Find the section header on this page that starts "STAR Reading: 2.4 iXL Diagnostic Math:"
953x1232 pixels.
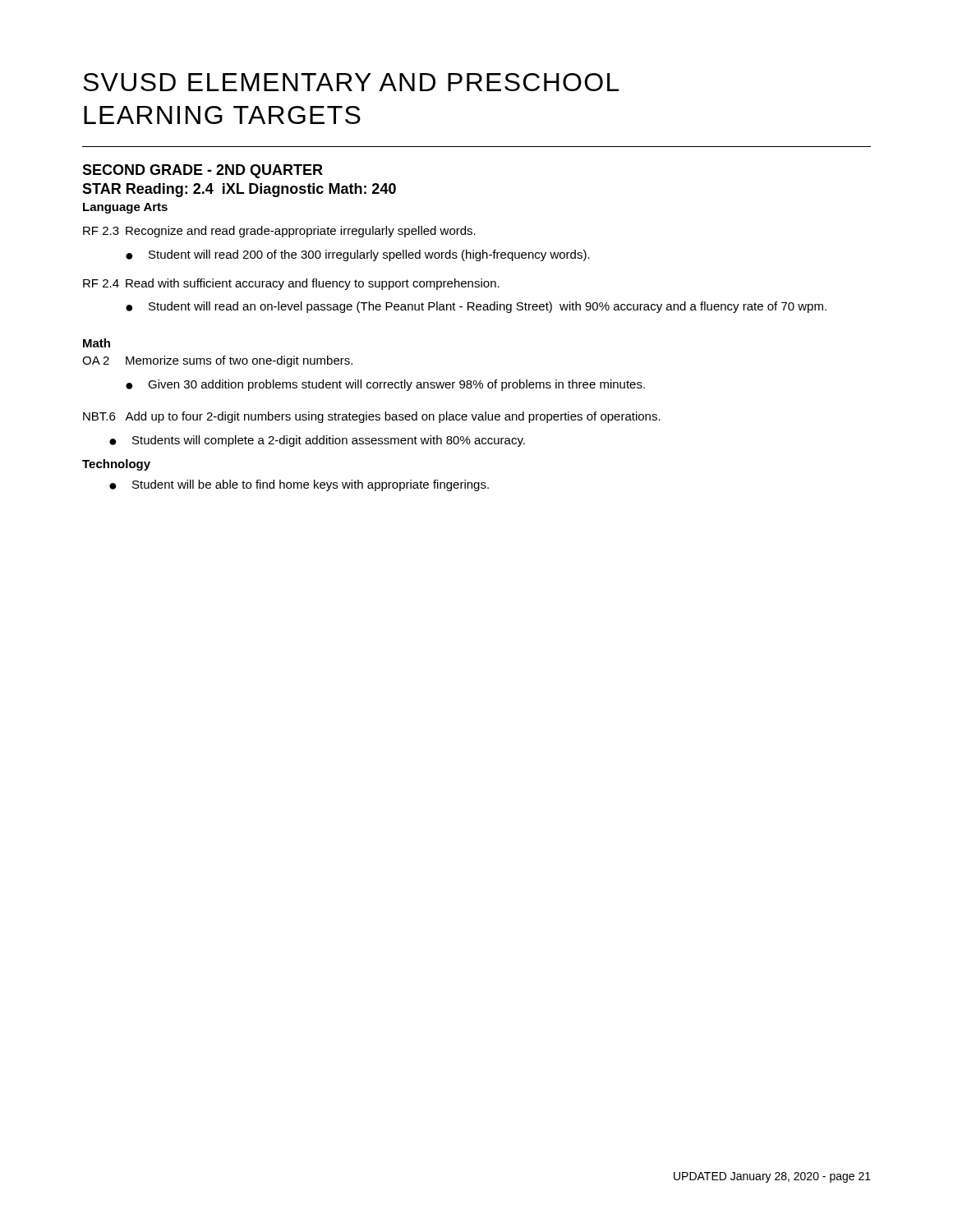tap(239, 189)
